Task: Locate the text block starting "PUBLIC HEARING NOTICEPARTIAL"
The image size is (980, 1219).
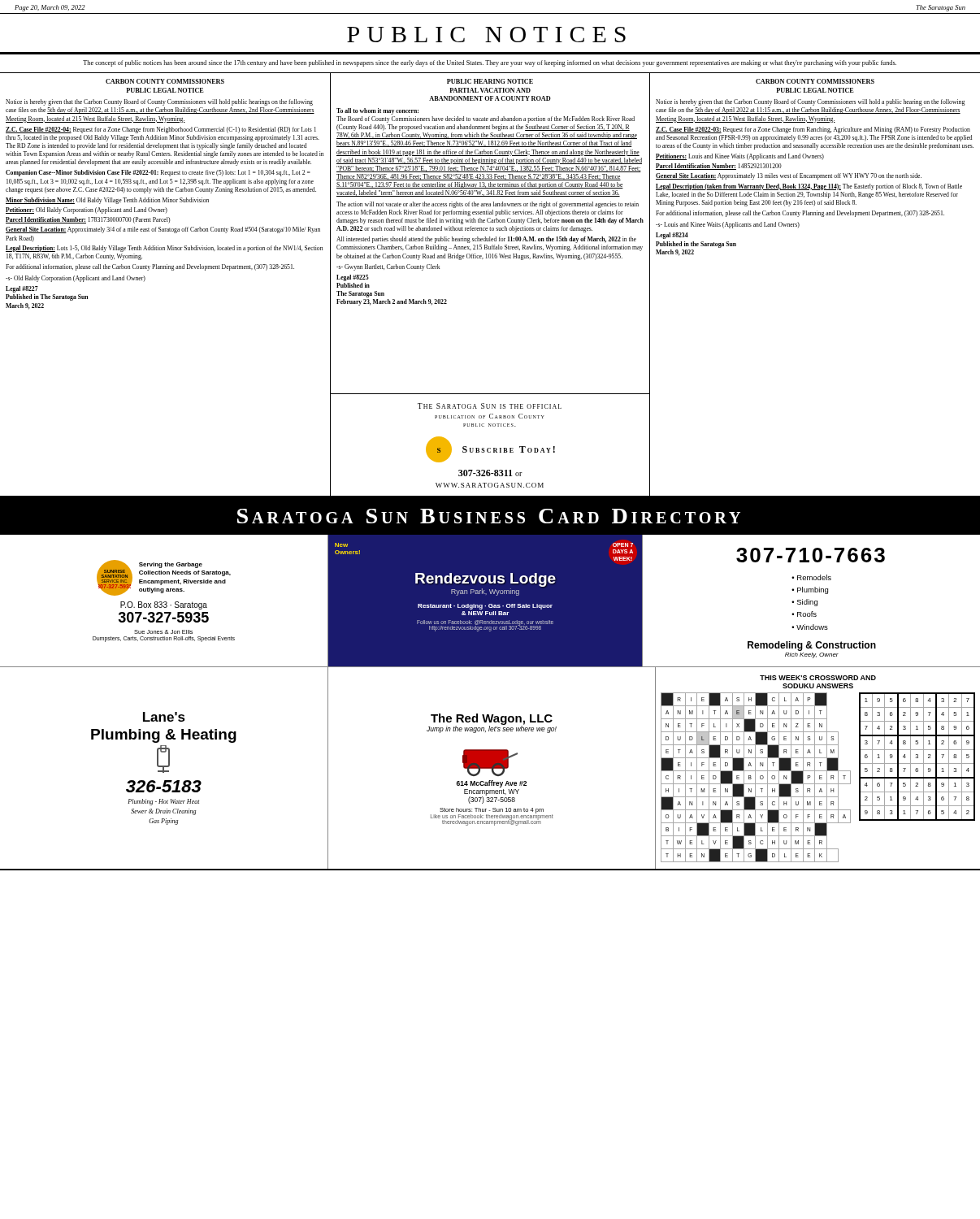Action: point(490,192)
